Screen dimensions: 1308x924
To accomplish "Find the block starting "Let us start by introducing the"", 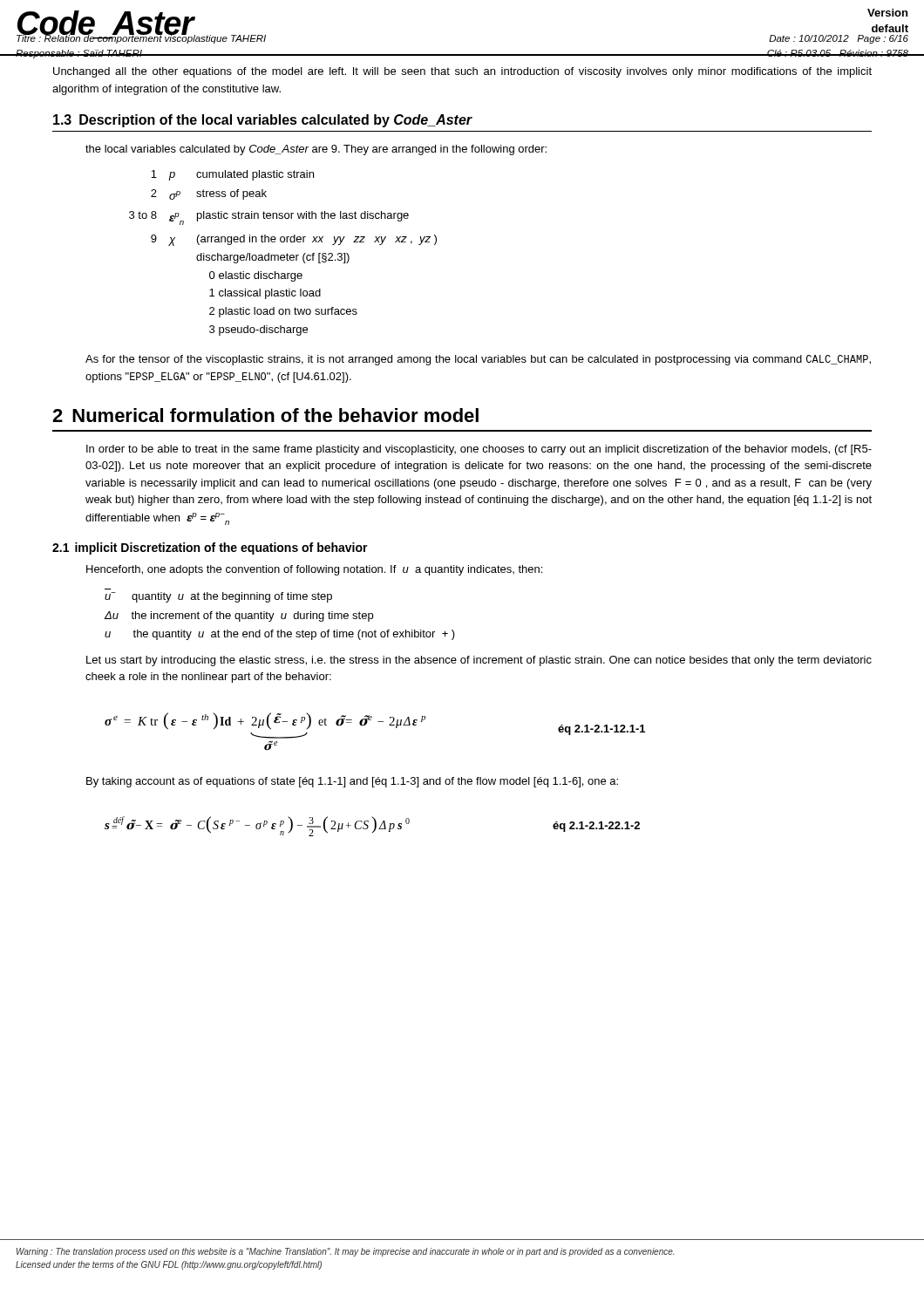I will (x=479, y=668).
